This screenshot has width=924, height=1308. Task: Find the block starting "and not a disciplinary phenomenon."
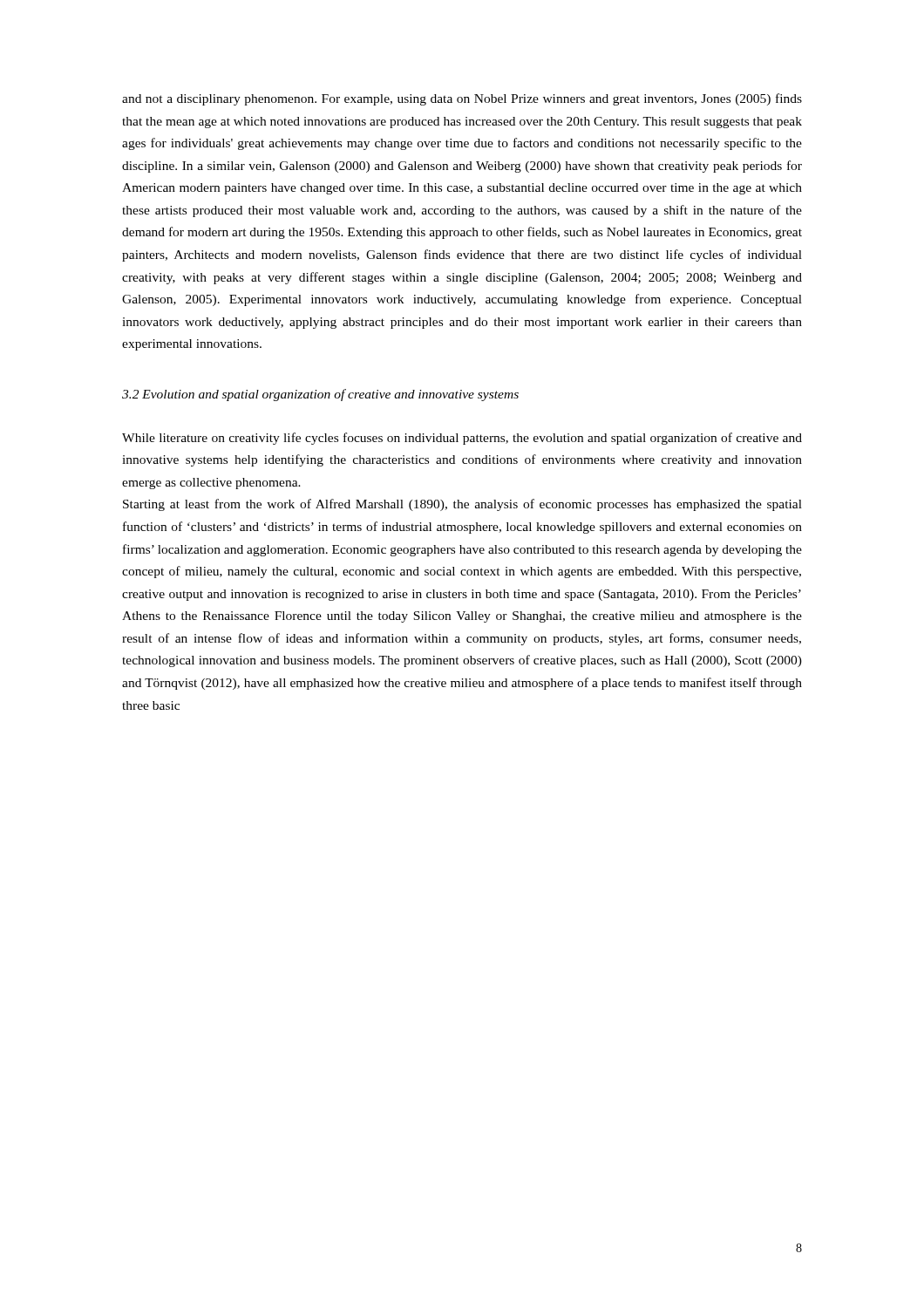(x=462, y=221)
